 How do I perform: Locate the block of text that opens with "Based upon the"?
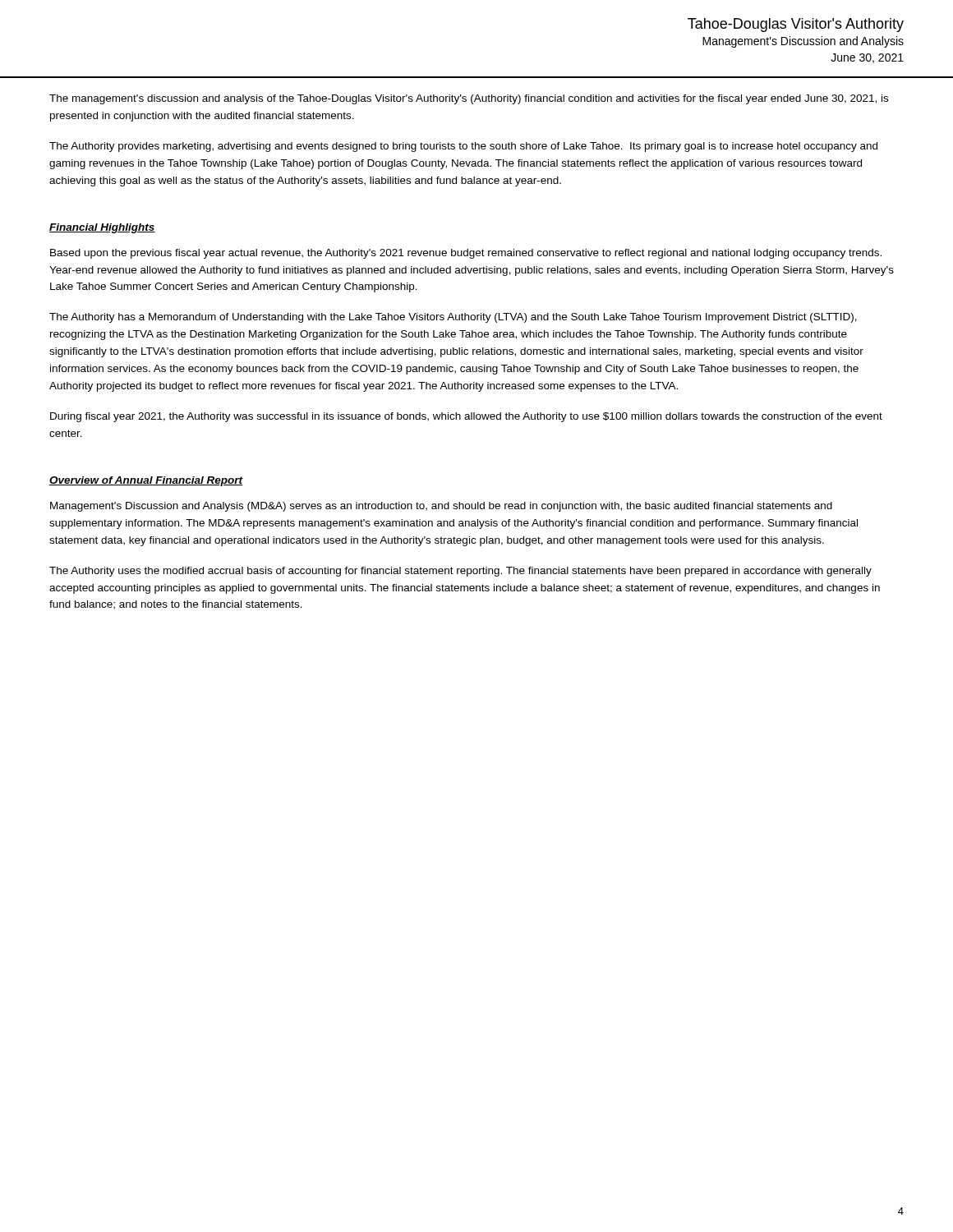(x=472, y=269)
